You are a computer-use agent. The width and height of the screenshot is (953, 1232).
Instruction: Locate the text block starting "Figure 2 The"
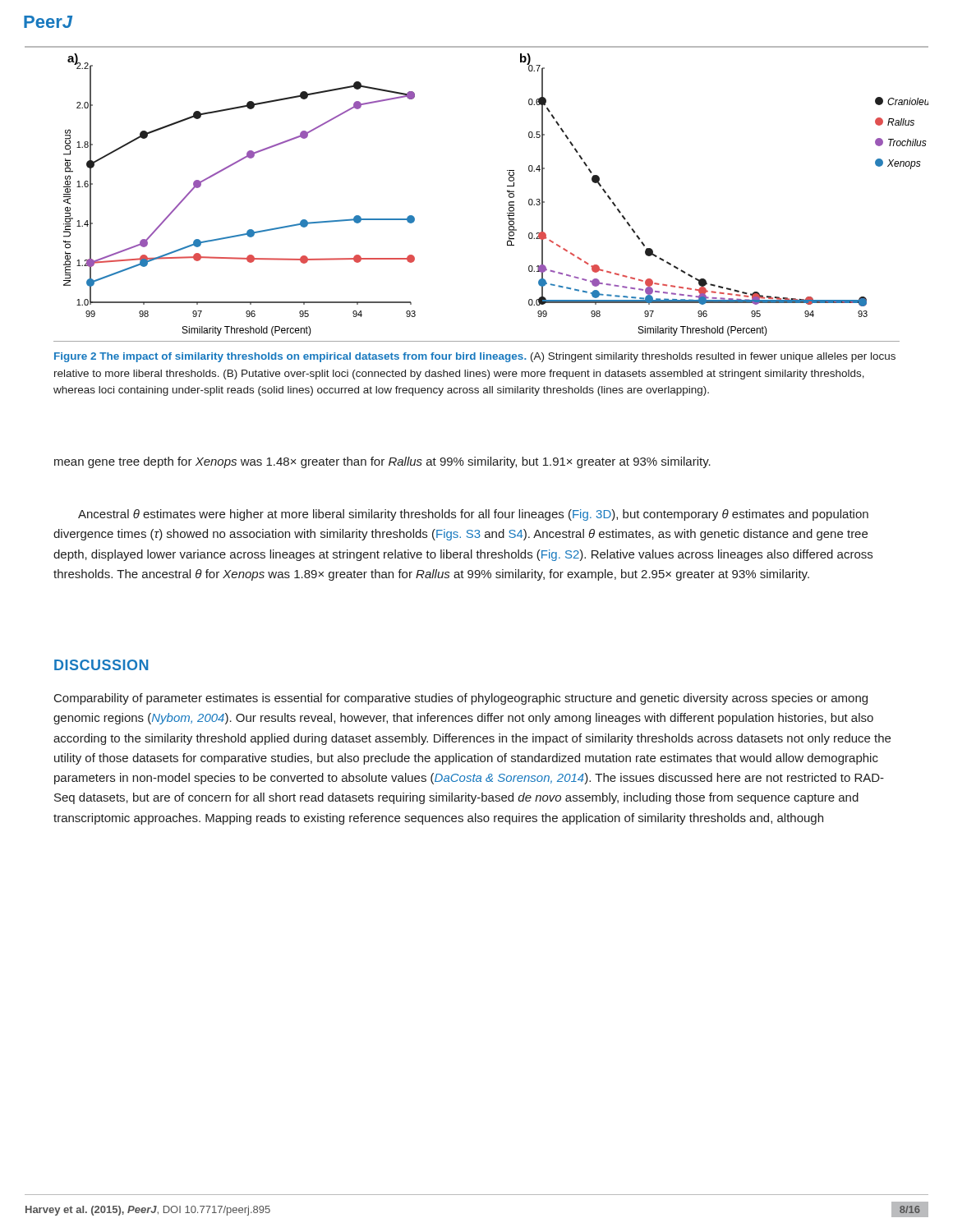[476, 374]
